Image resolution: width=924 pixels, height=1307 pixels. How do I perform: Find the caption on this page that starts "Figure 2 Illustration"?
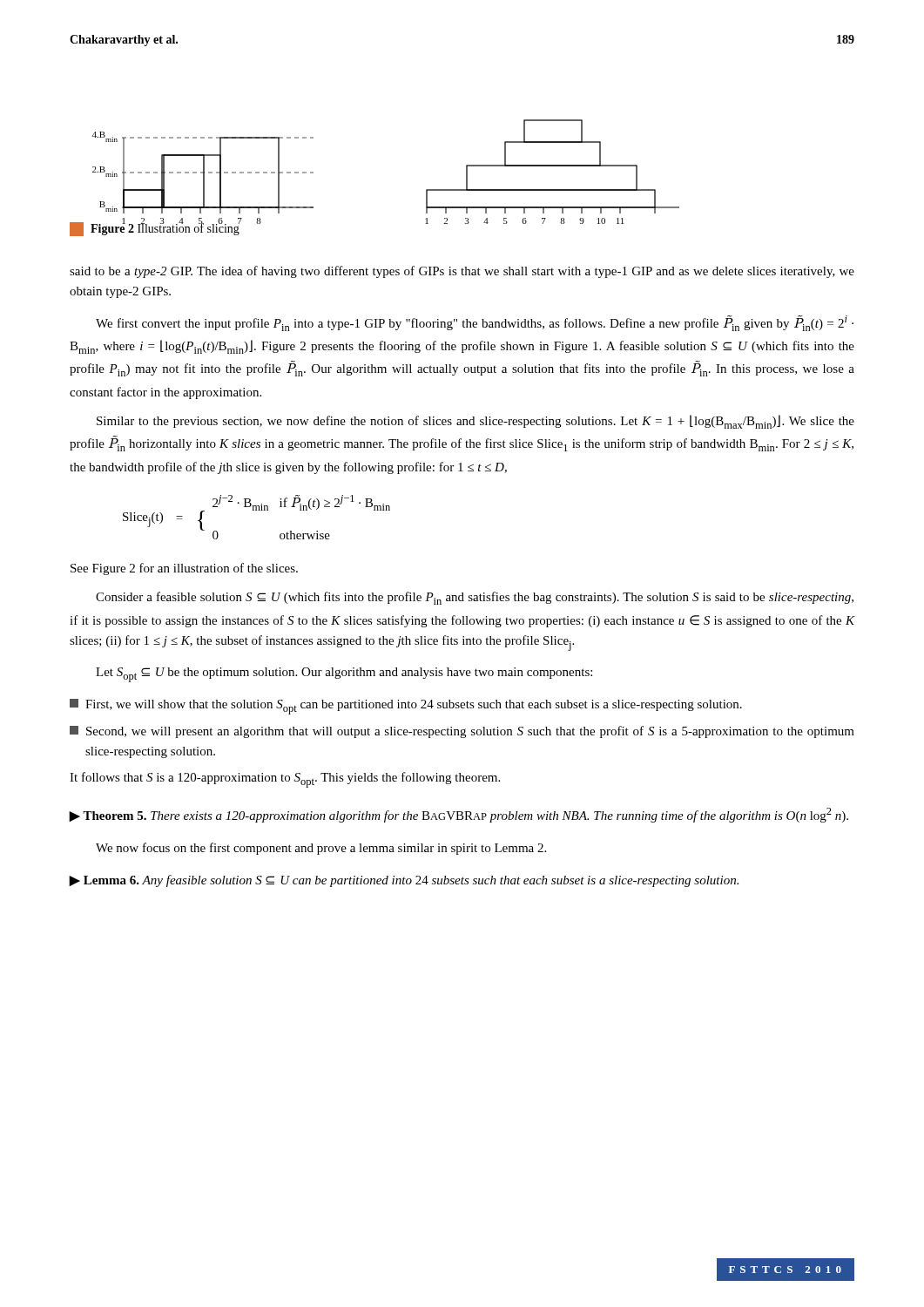click(154, 229)
